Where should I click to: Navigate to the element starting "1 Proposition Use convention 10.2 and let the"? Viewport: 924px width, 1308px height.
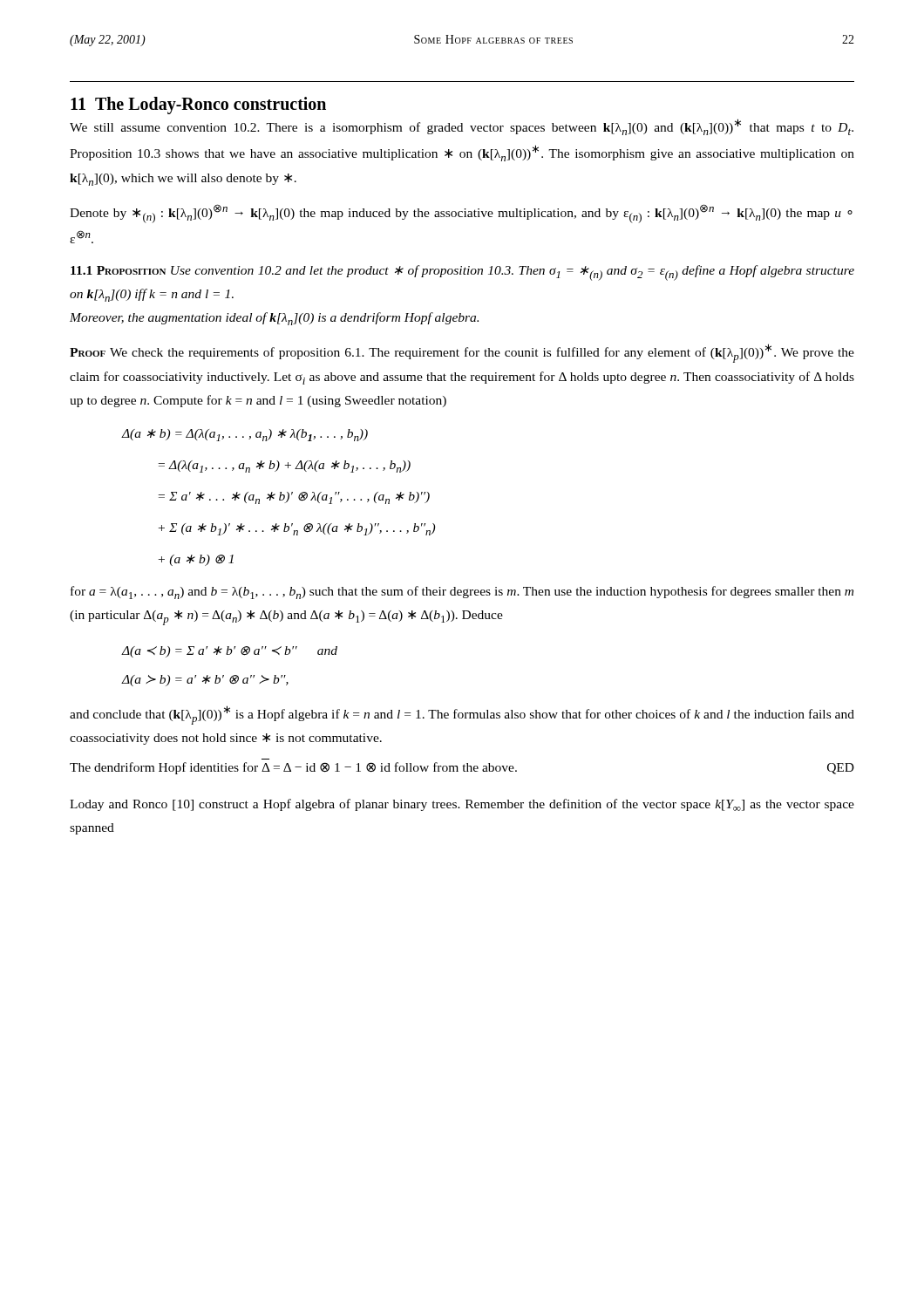point(462,273)
